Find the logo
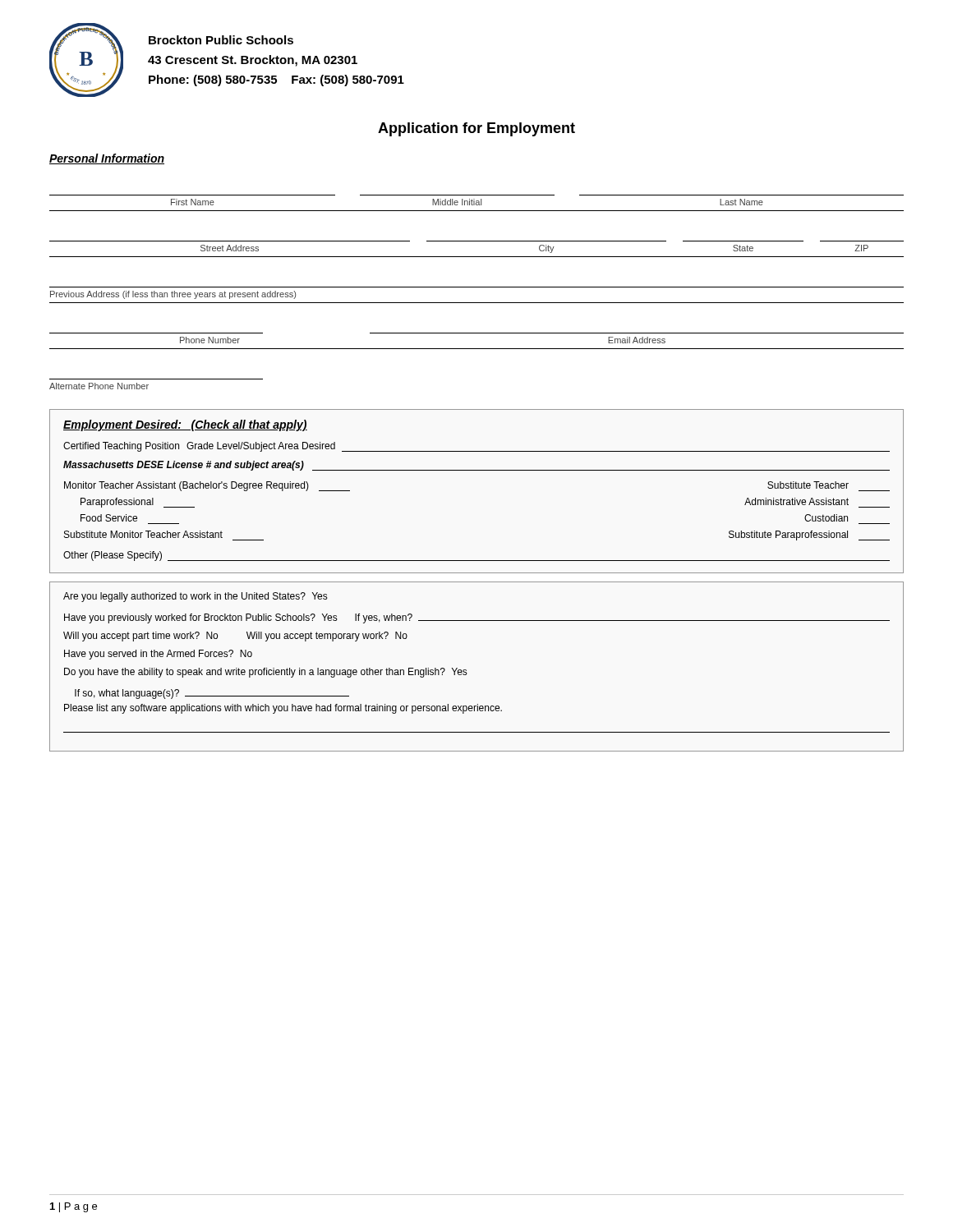The image size is (953, 1232). pos(476,53)
